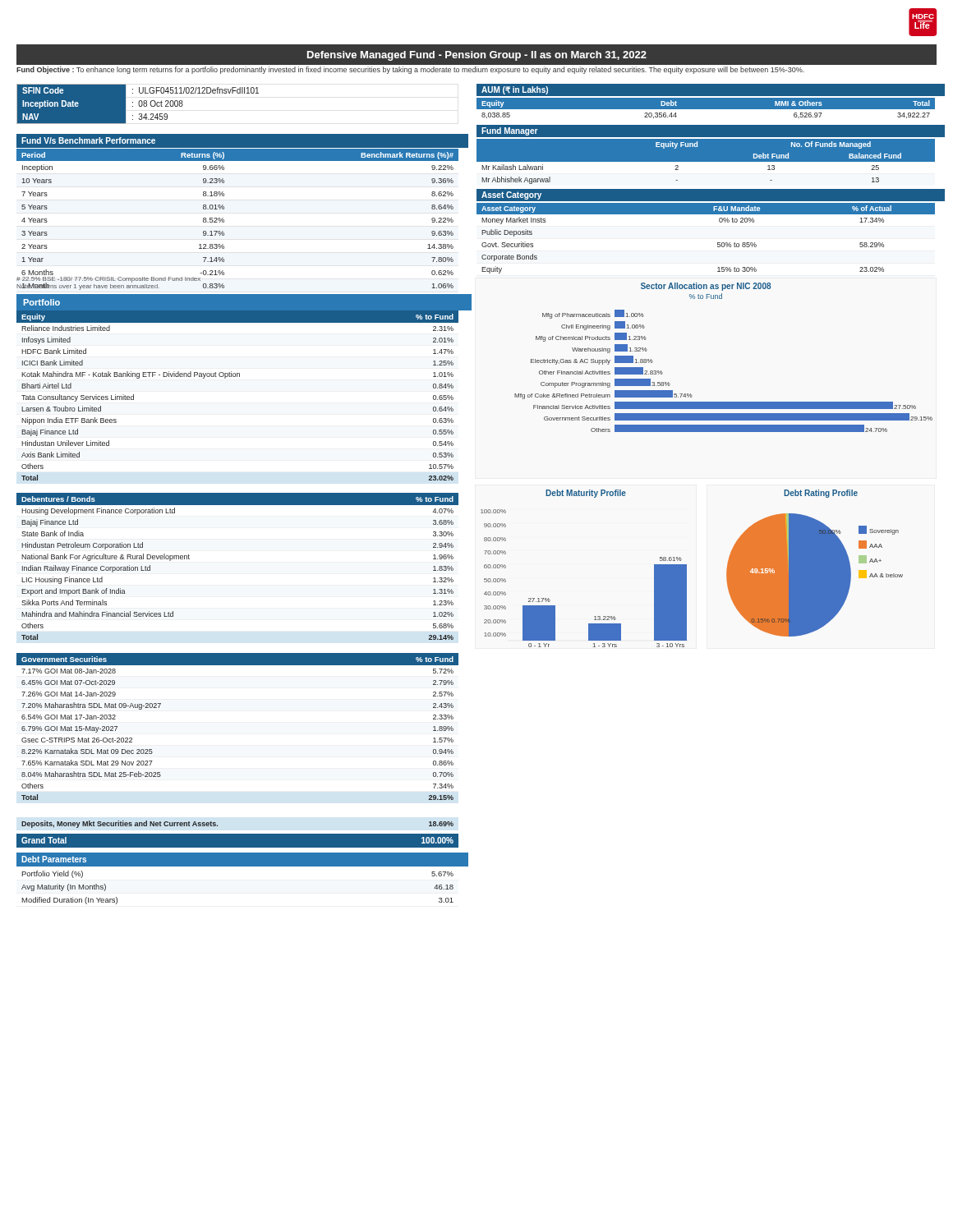
Task: Where does it say "AUM (₹ in Lakhs)"?
Action: (515, 90)
